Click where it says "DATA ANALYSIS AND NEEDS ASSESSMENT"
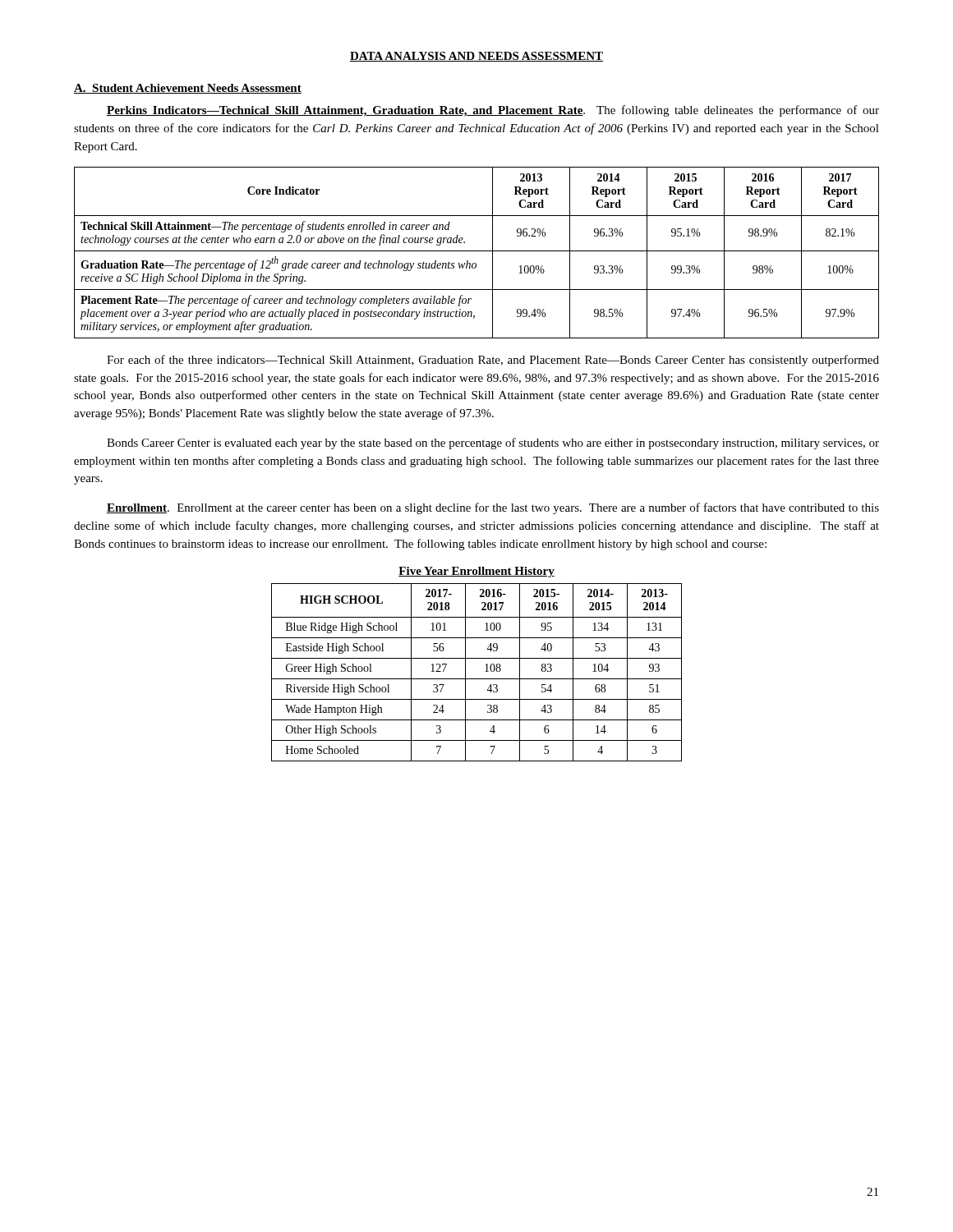953x1232 pixels. [476, 56]
